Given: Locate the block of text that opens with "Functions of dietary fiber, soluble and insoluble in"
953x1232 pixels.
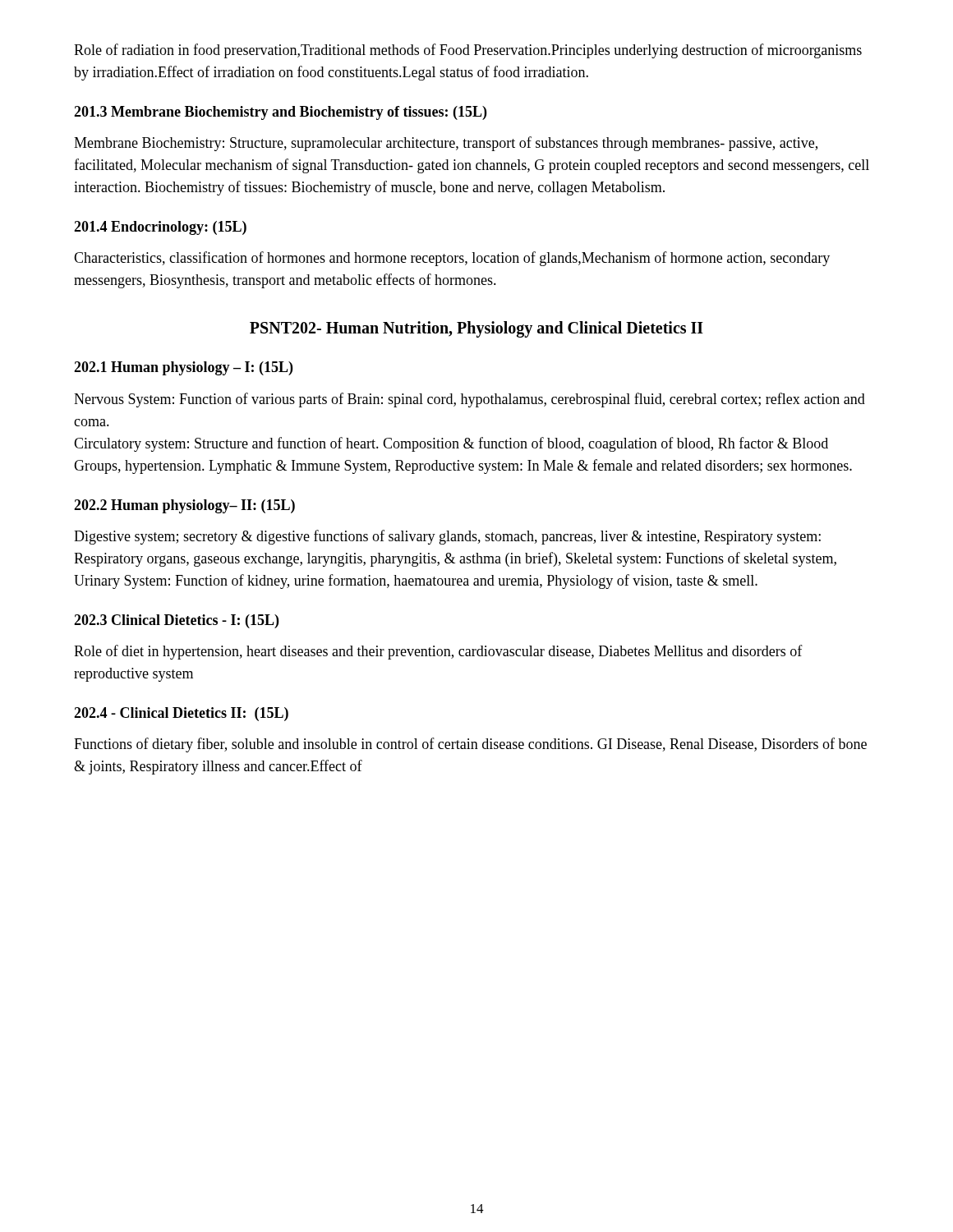Looking at the screenshot, I should click(x=471, y=755).
